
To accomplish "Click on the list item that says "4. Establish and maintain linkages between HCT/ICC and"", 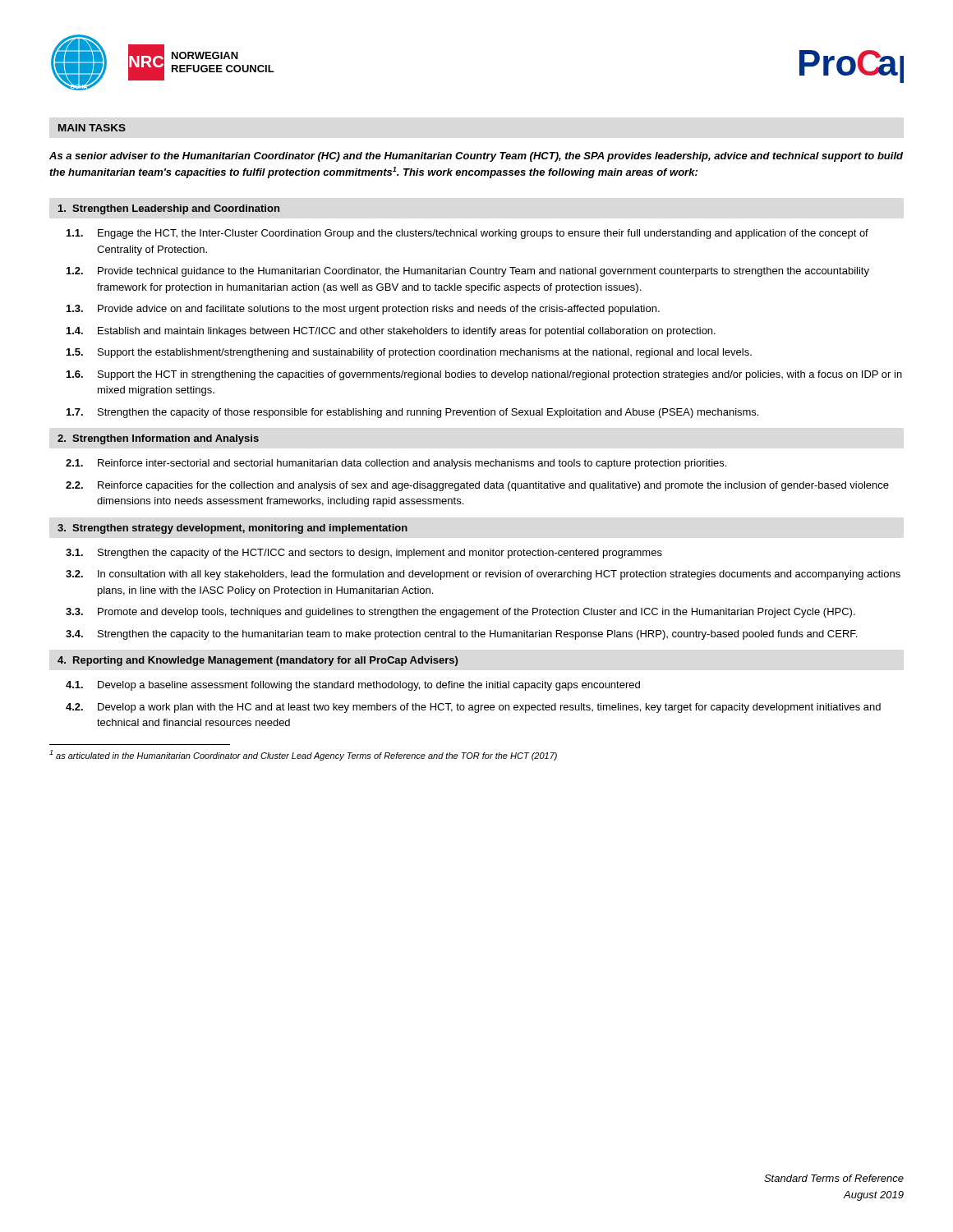I will pyautogui.click(x=485, y=331).
